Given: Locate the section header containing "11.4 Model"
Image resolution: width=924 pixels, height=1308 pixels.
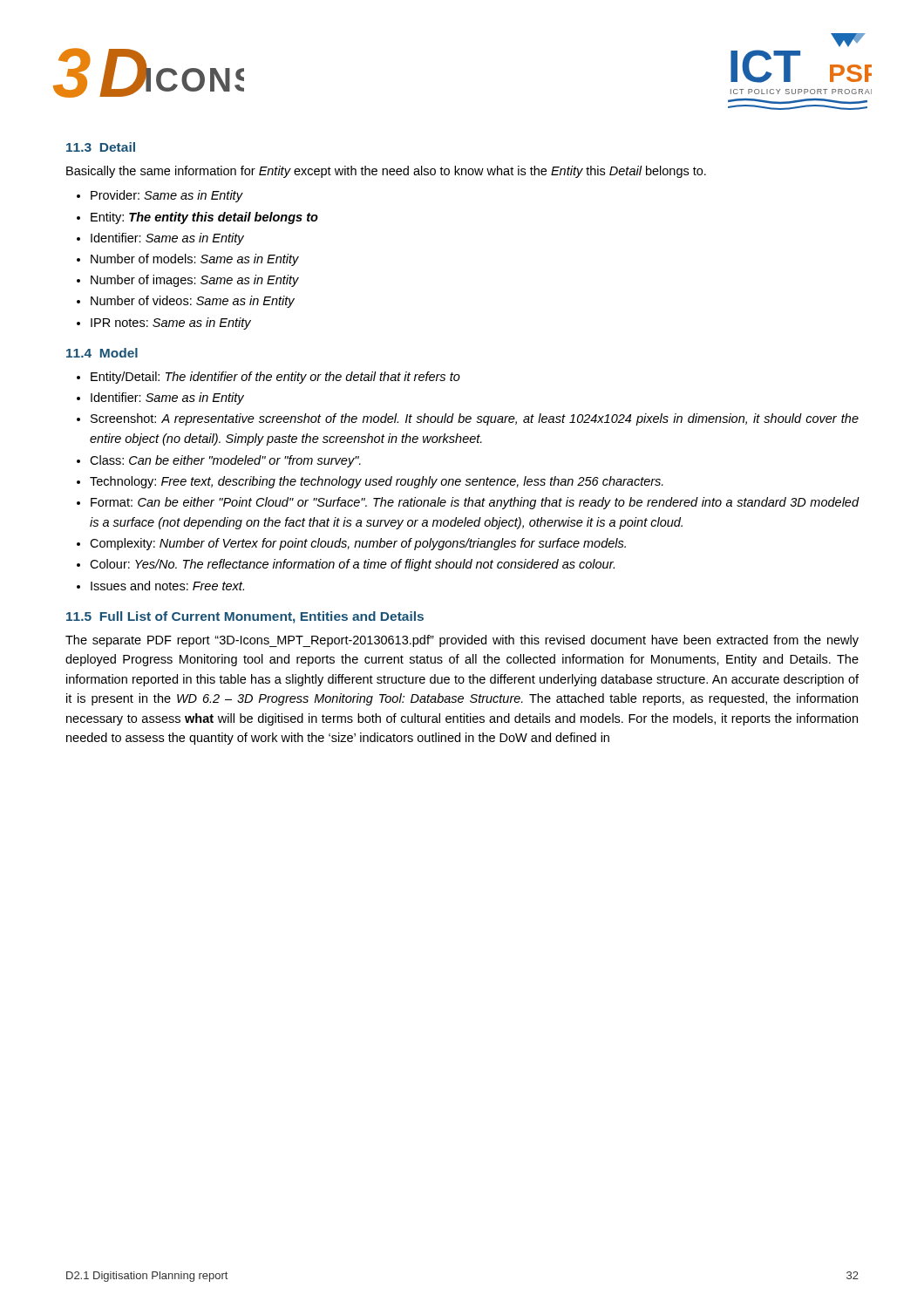Looking at the screenshot, I should pyautogui.click(x=102, y=353).
